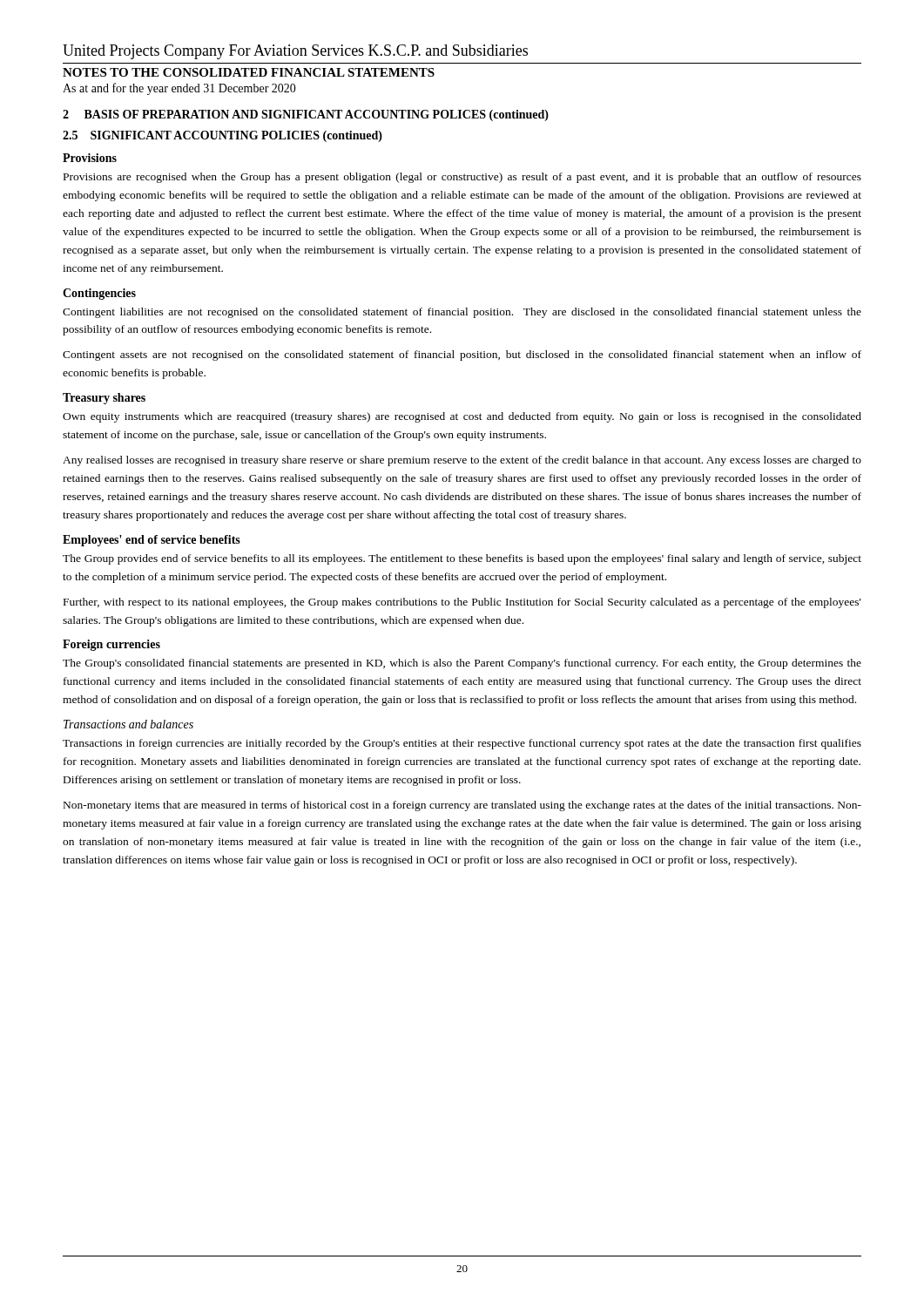Viewport: 924px width, 1307px height.
Task: Point to the passage starting "Transactions in foreign currencies are initially"
Action: coord(462,761)
